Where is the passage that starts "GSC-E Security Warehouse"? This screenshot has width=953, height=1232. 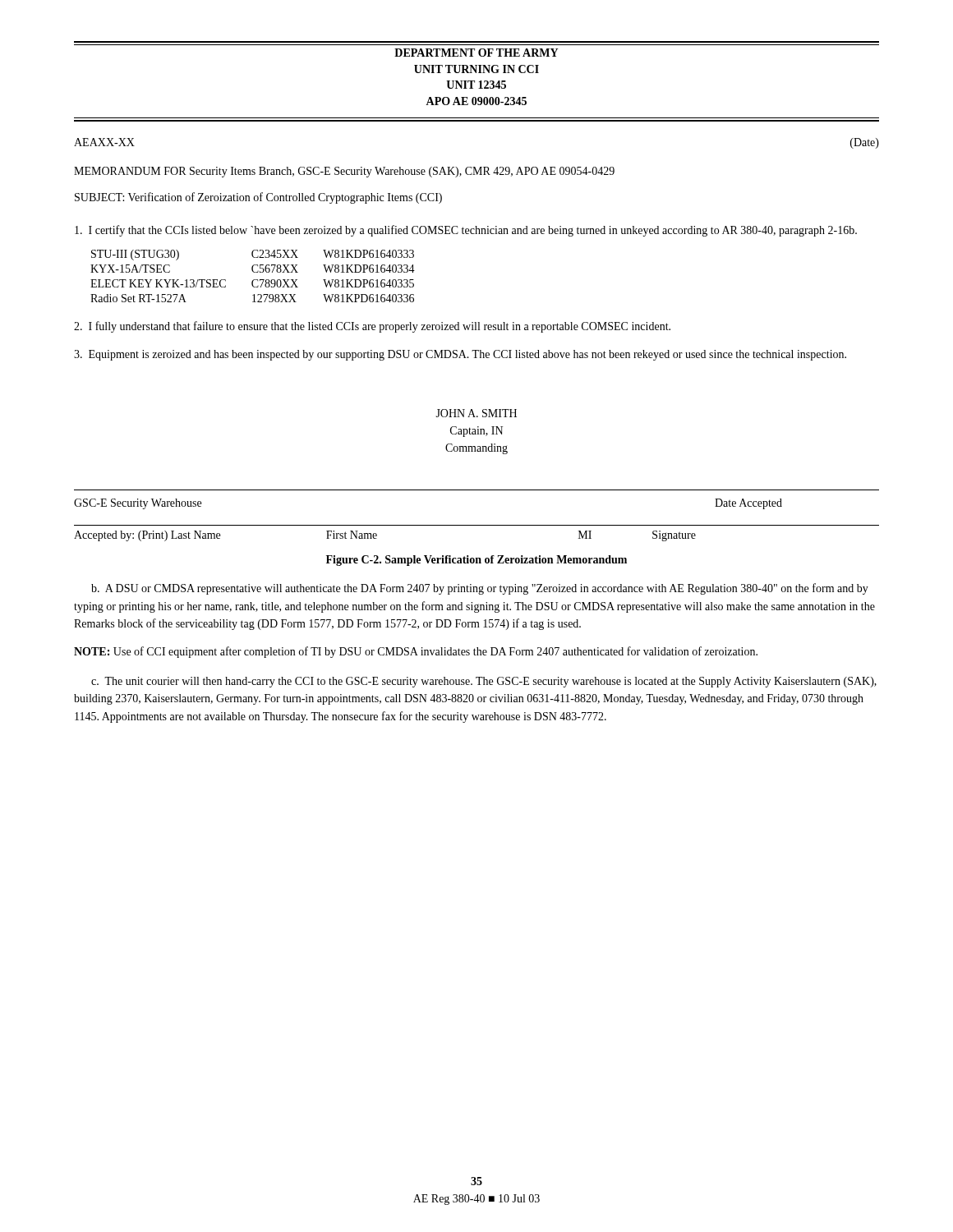[136, 502]
